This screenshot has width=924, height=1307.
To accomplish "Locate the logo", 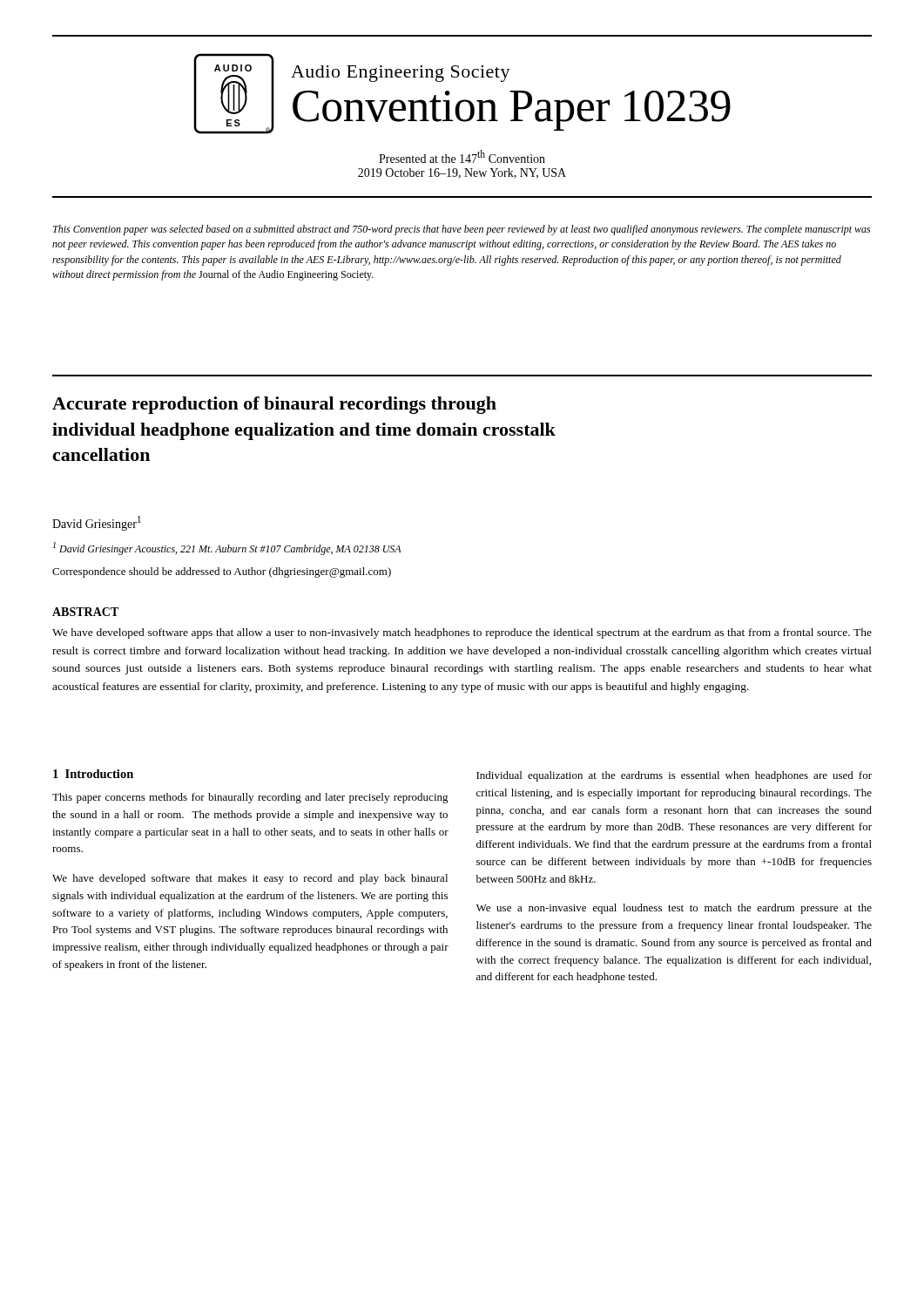I will pyautogui.click(x=234, y=95).
